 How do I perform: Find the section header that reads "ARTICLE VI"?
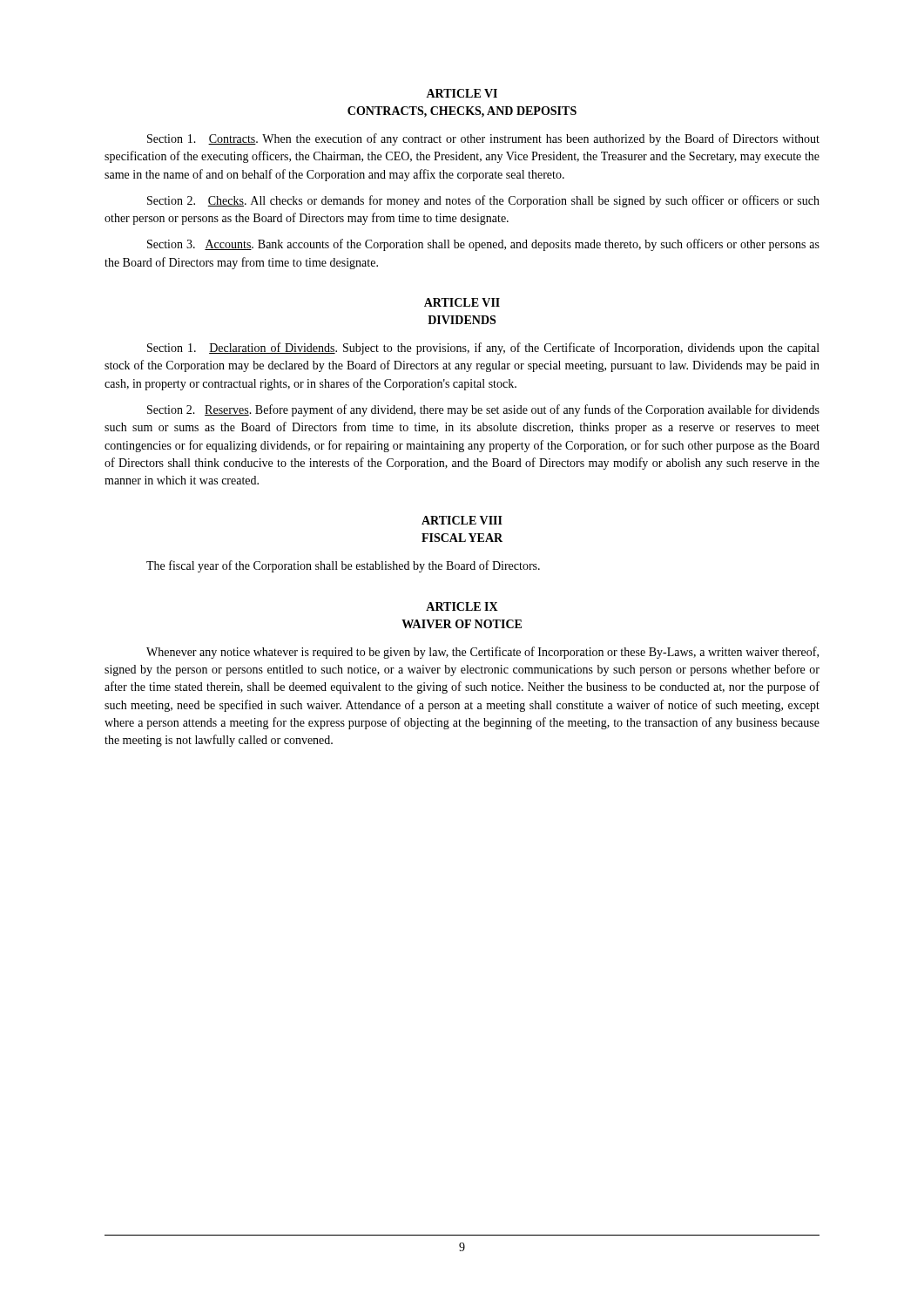tap(462, 94)
